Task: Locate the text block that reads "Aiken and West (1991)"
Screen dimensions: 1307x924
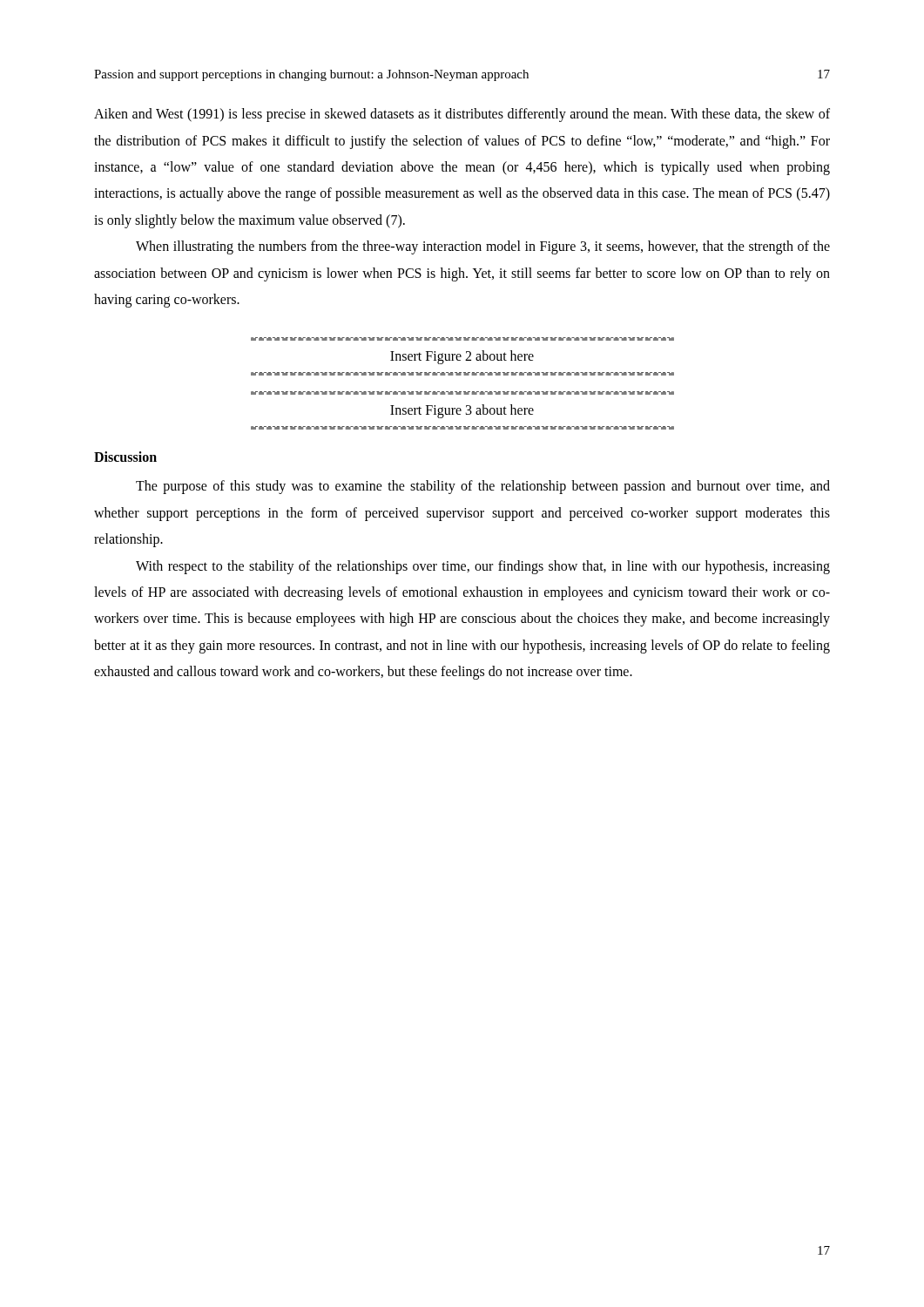Action: [x=462, y=167]
